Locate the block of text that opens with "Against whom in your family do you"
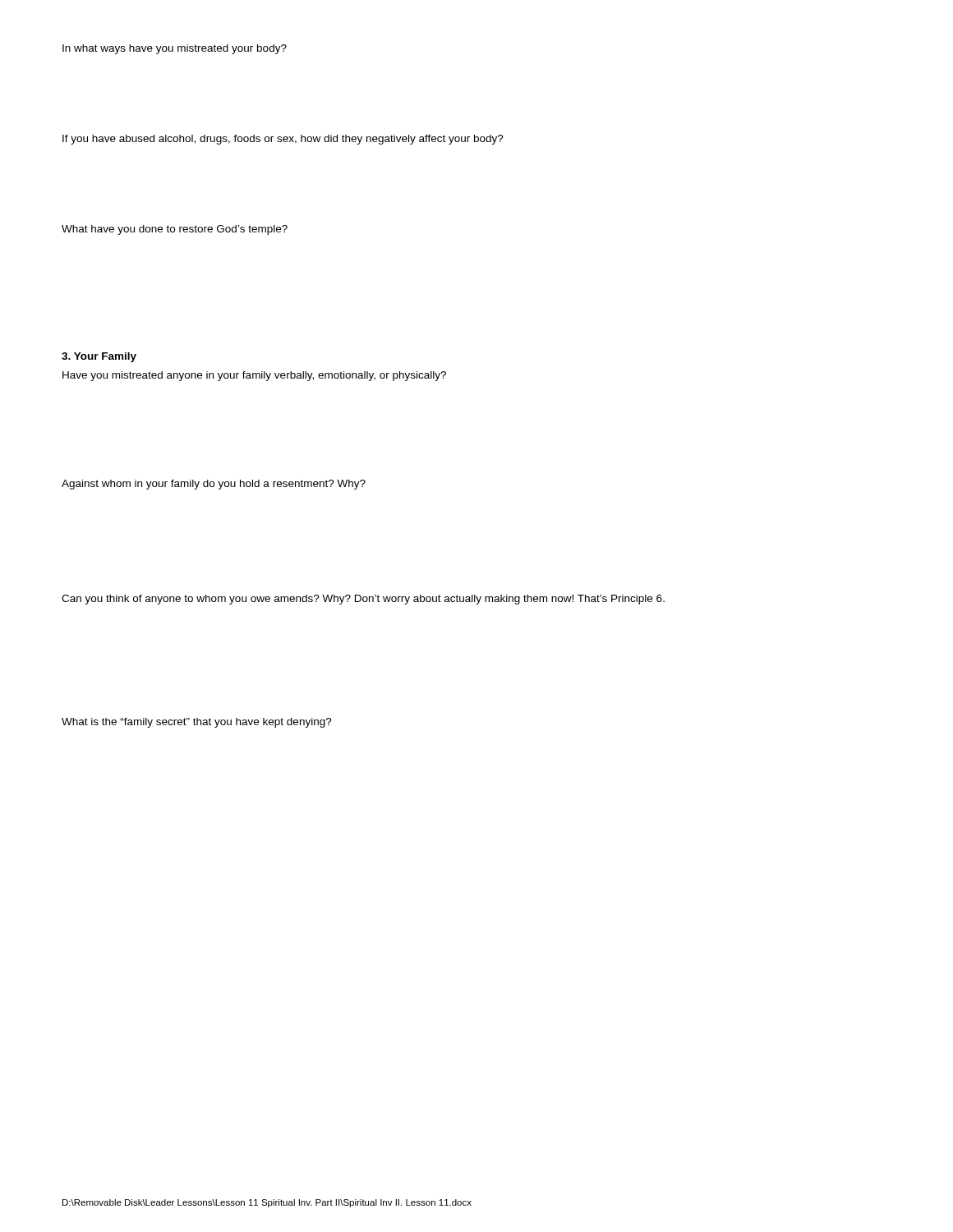This screenshot has height=1232, width=953. coord(214,483)
